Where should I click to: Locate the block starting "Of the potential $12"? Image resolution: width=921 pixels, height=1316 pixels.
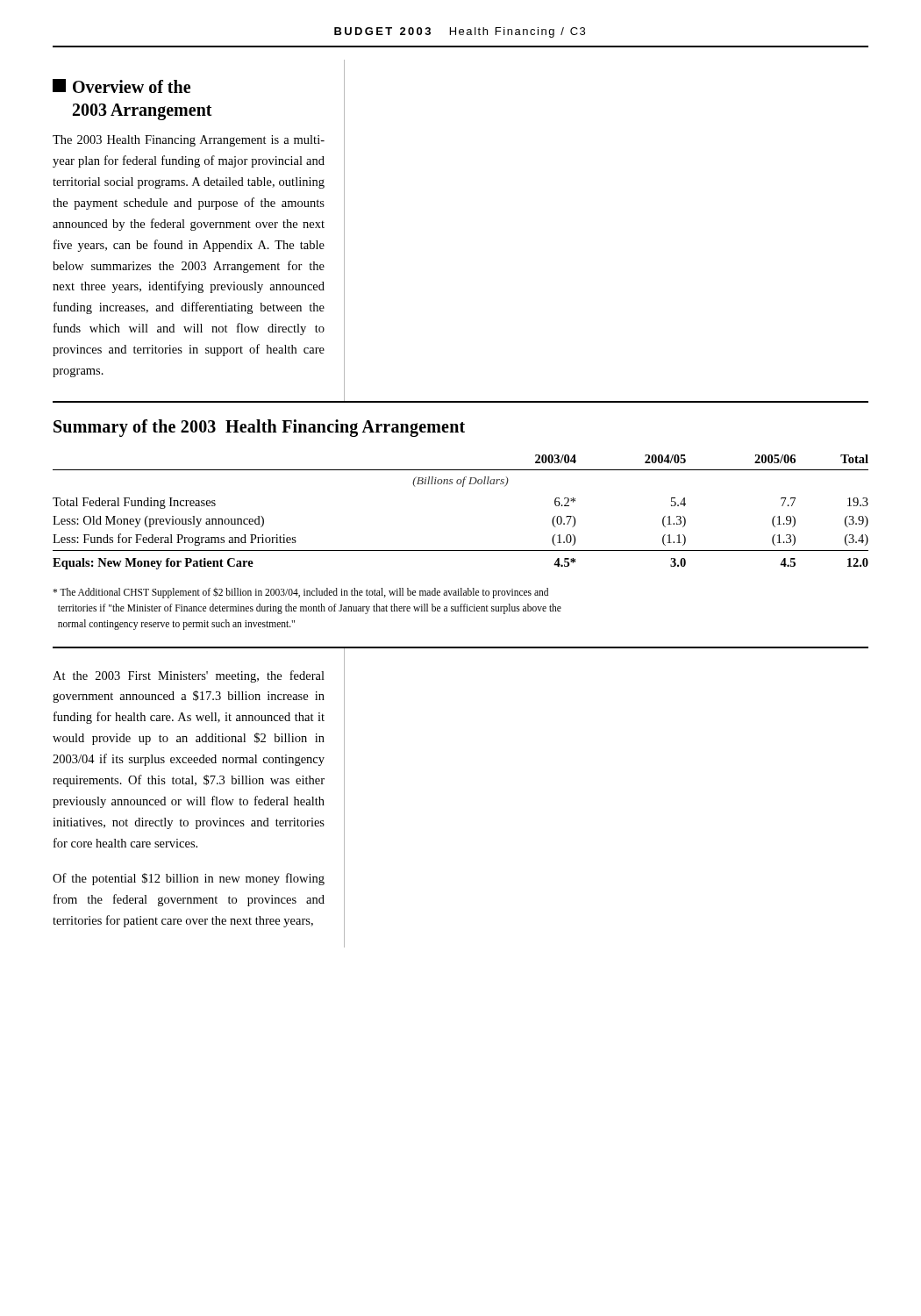(x=189, y=899)
